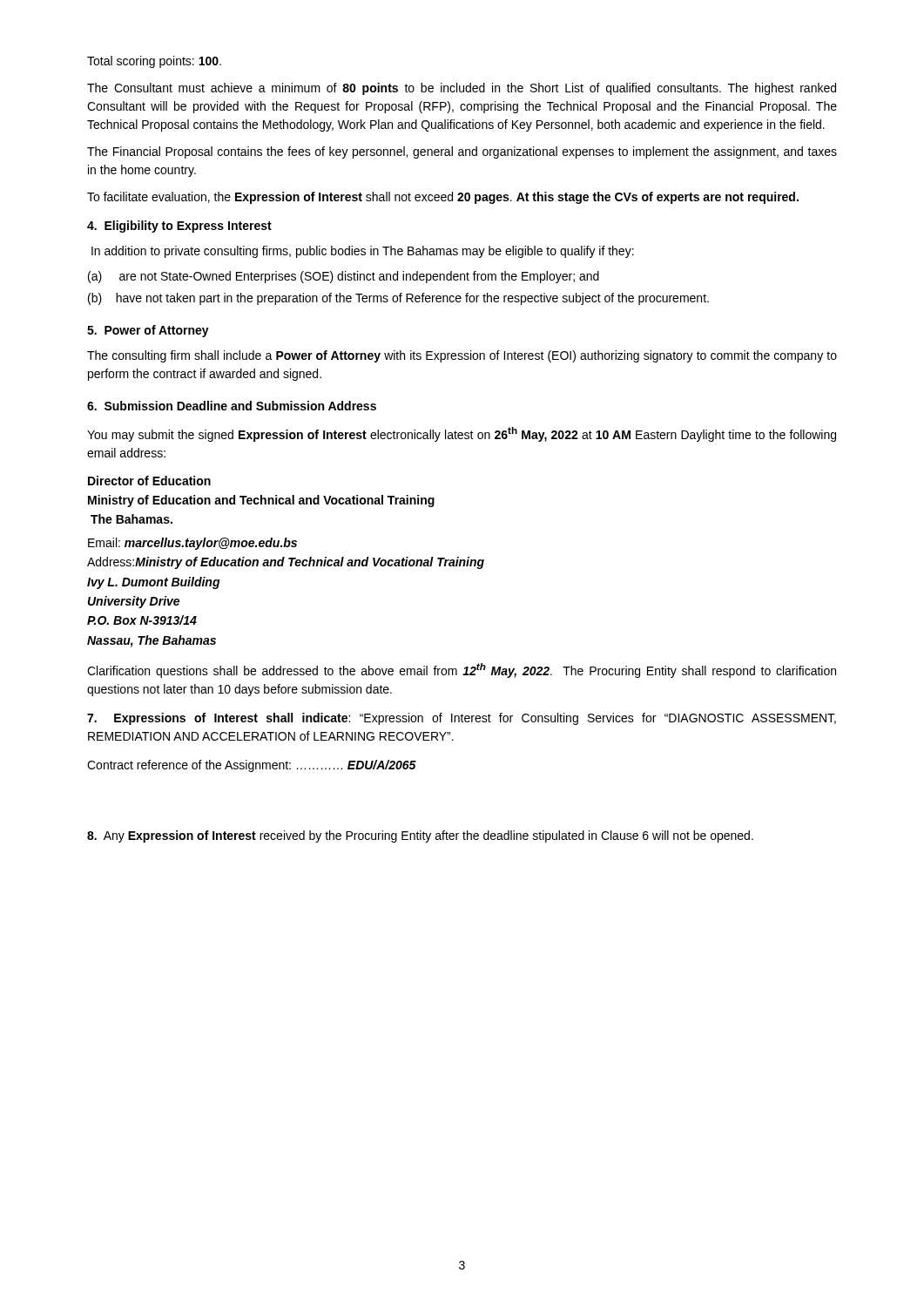Locate the block of text that opens with "The Consultant must achieve a minimum of 80"

[x=462, y=106]
